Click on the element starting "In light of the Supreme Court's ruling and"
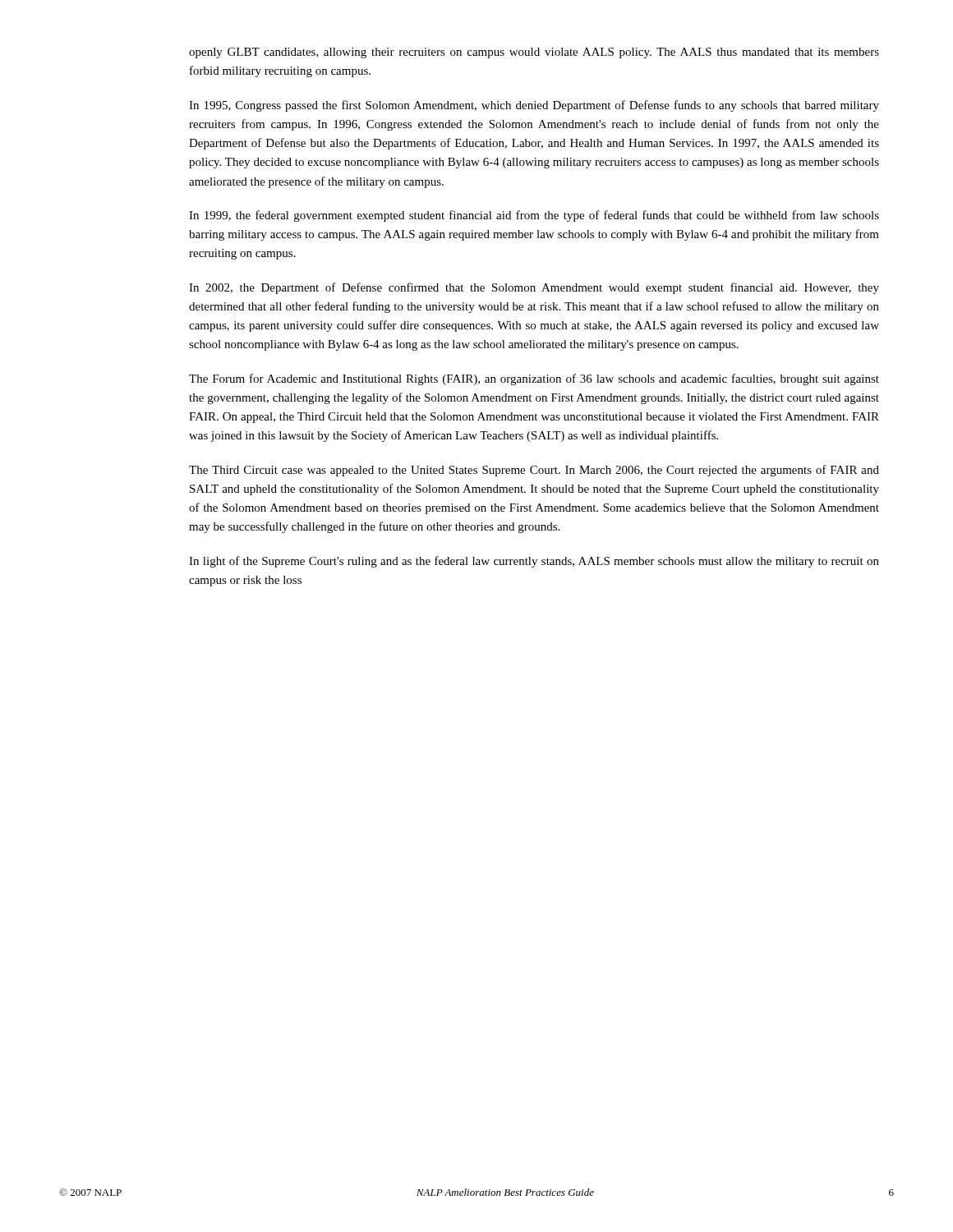The height and width of the screenshot is (1232, 953). point(534,570)
